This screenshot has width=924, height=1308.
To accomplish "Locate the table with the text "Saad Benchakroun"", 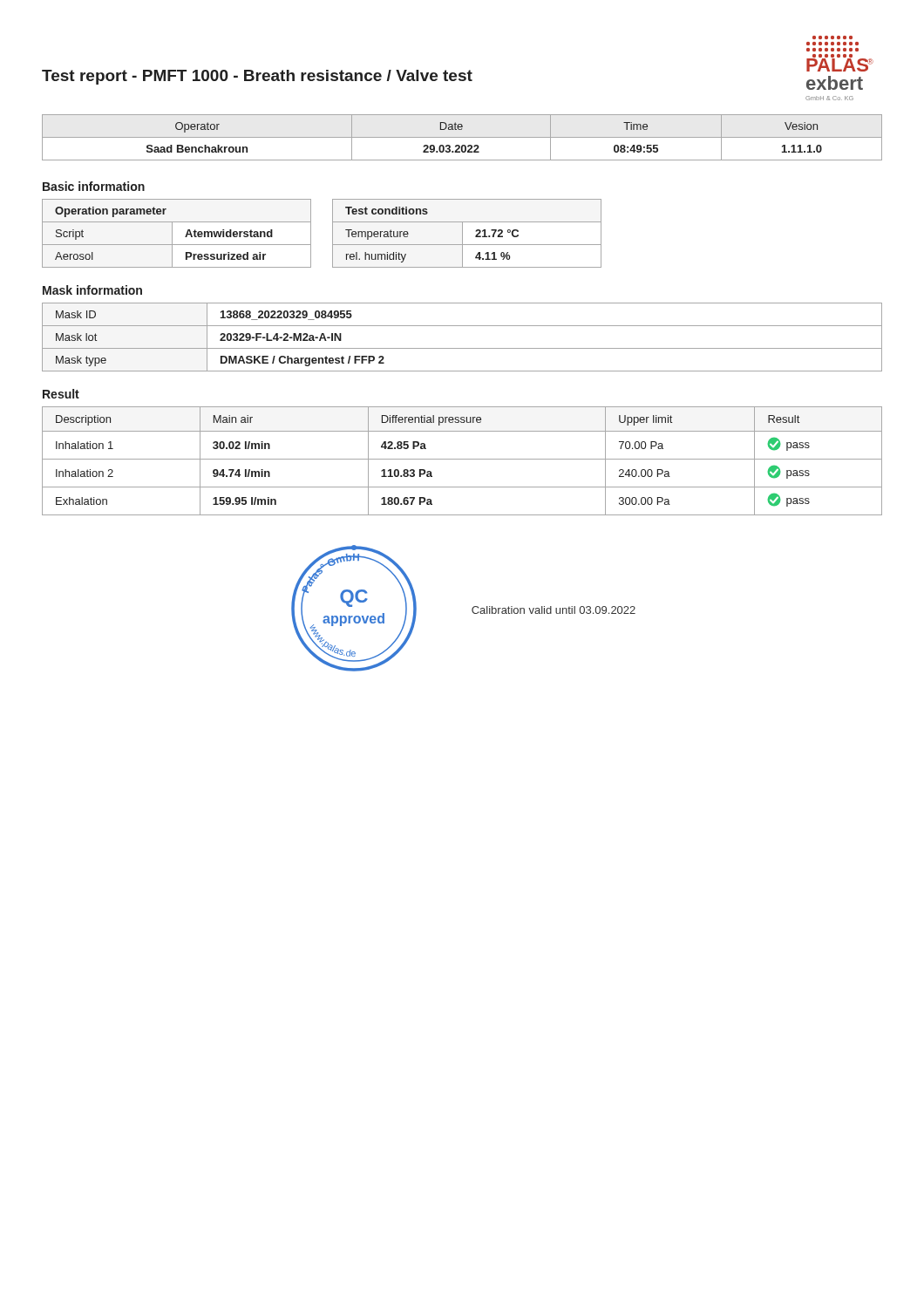I will (462, 137).
